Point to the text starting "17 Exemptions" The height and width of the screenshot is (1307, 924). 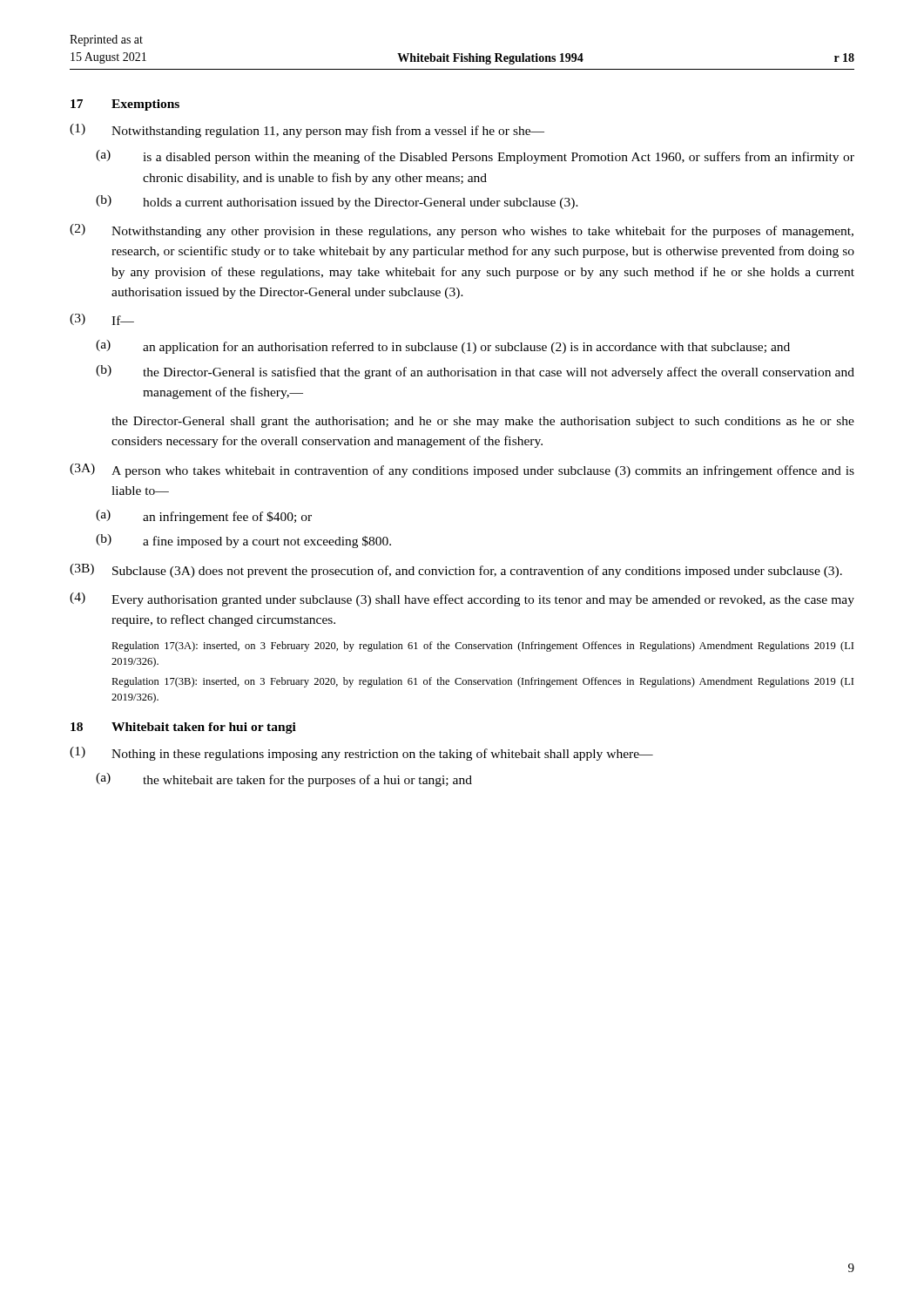pyautogui.click(x=125, y=104)
